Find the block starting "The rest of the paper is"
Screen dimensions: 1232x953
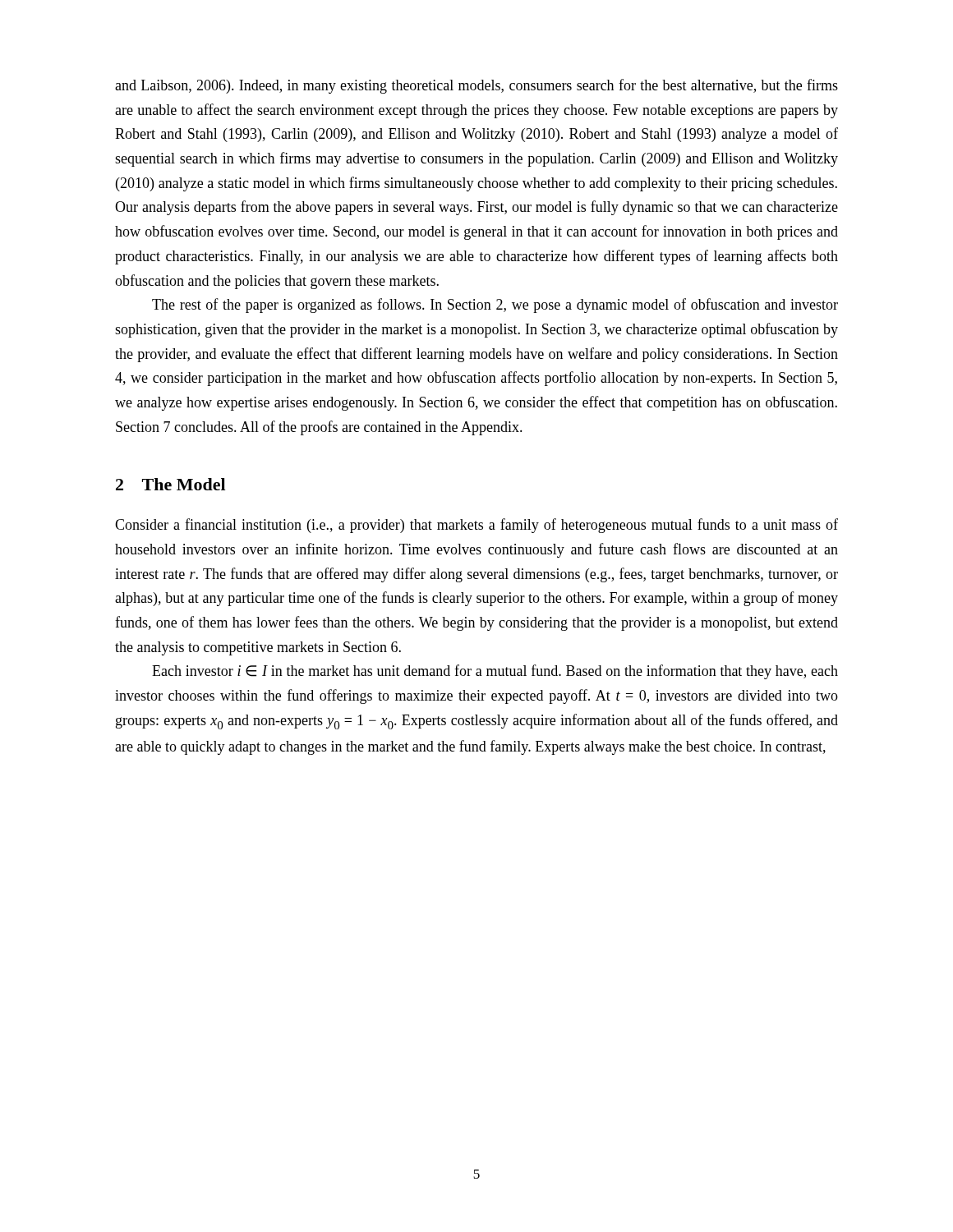point(476,367)
